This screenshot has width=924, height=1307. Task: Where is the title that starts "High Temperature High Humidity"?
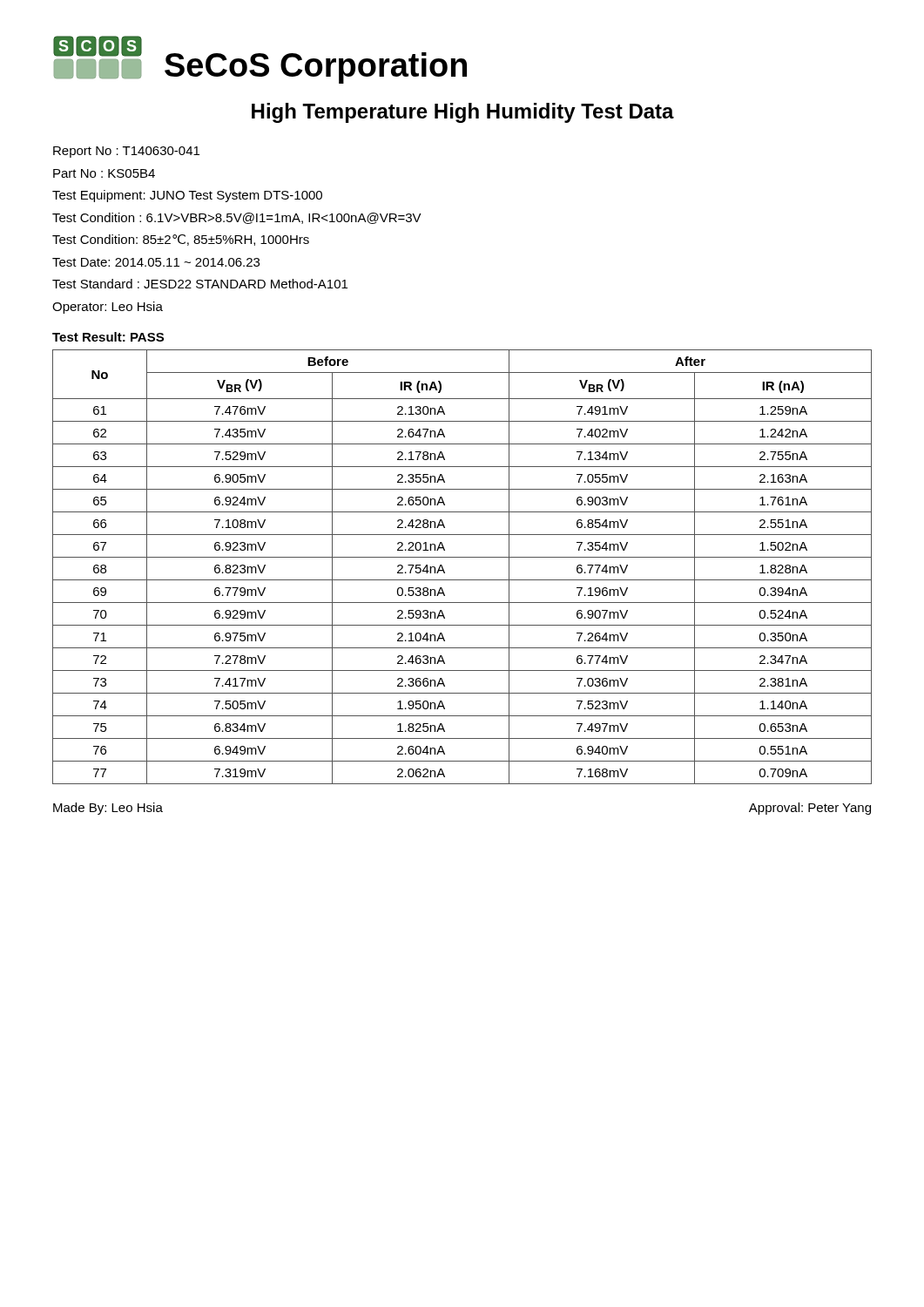[x=462, y=111]
